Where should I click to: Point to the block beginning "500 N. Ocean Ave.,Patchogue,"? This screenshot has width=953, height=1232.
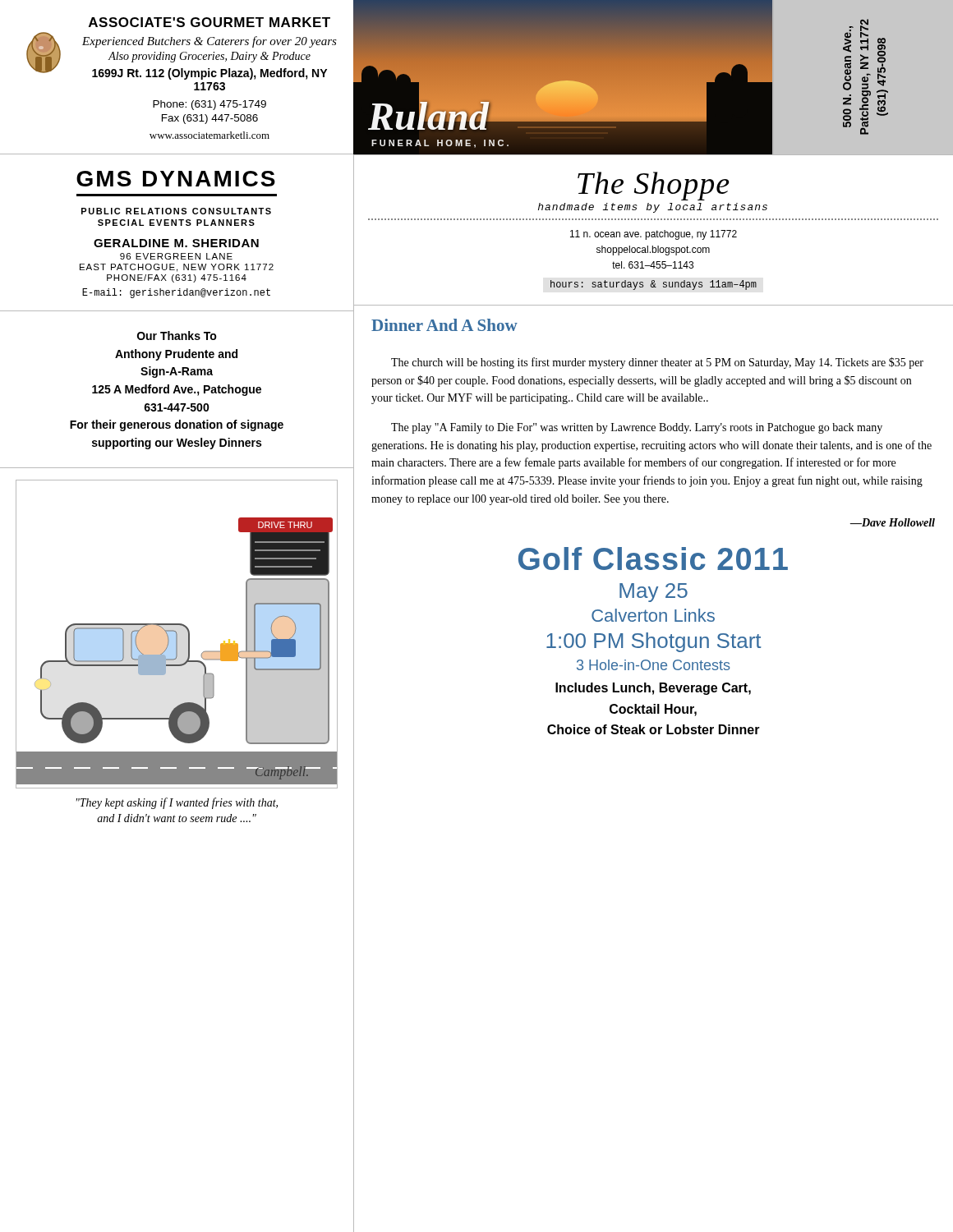[864, 77]
